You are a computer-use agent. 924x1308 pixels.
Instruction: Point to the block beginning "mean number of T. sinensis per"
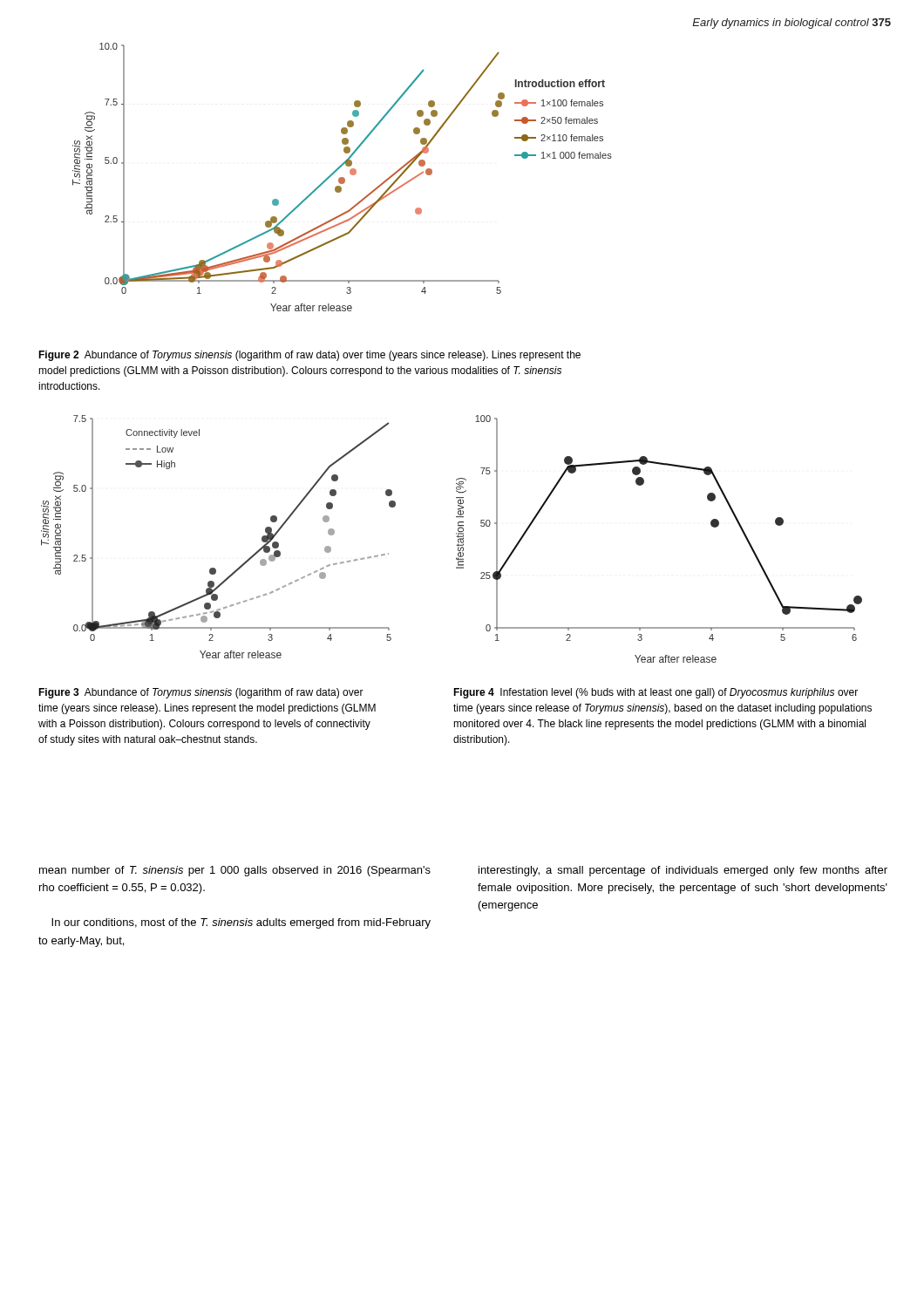(235, 871)
